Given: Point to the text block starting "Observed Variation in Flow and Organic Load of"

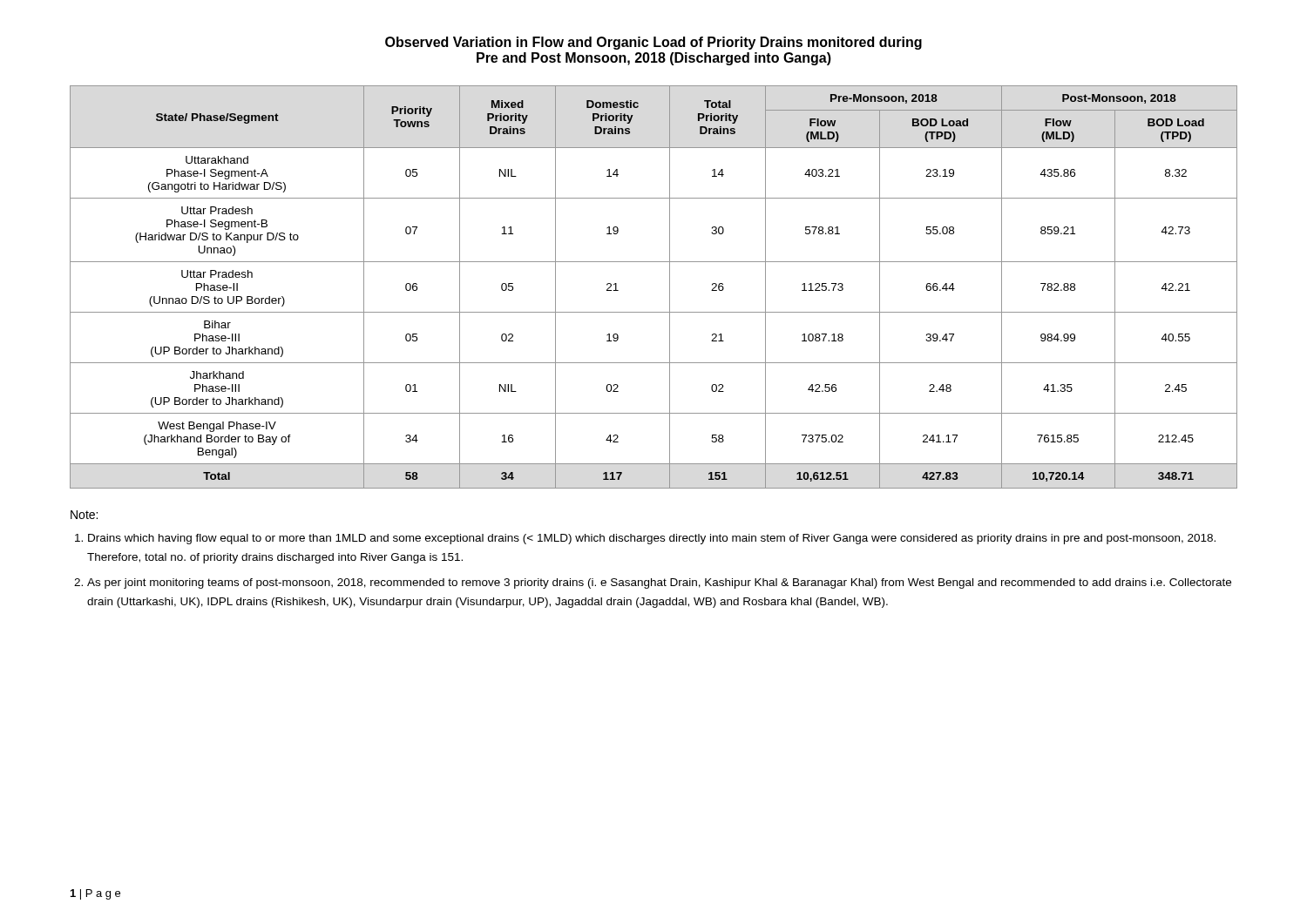Looking at the screenshot, I should 654,50.
